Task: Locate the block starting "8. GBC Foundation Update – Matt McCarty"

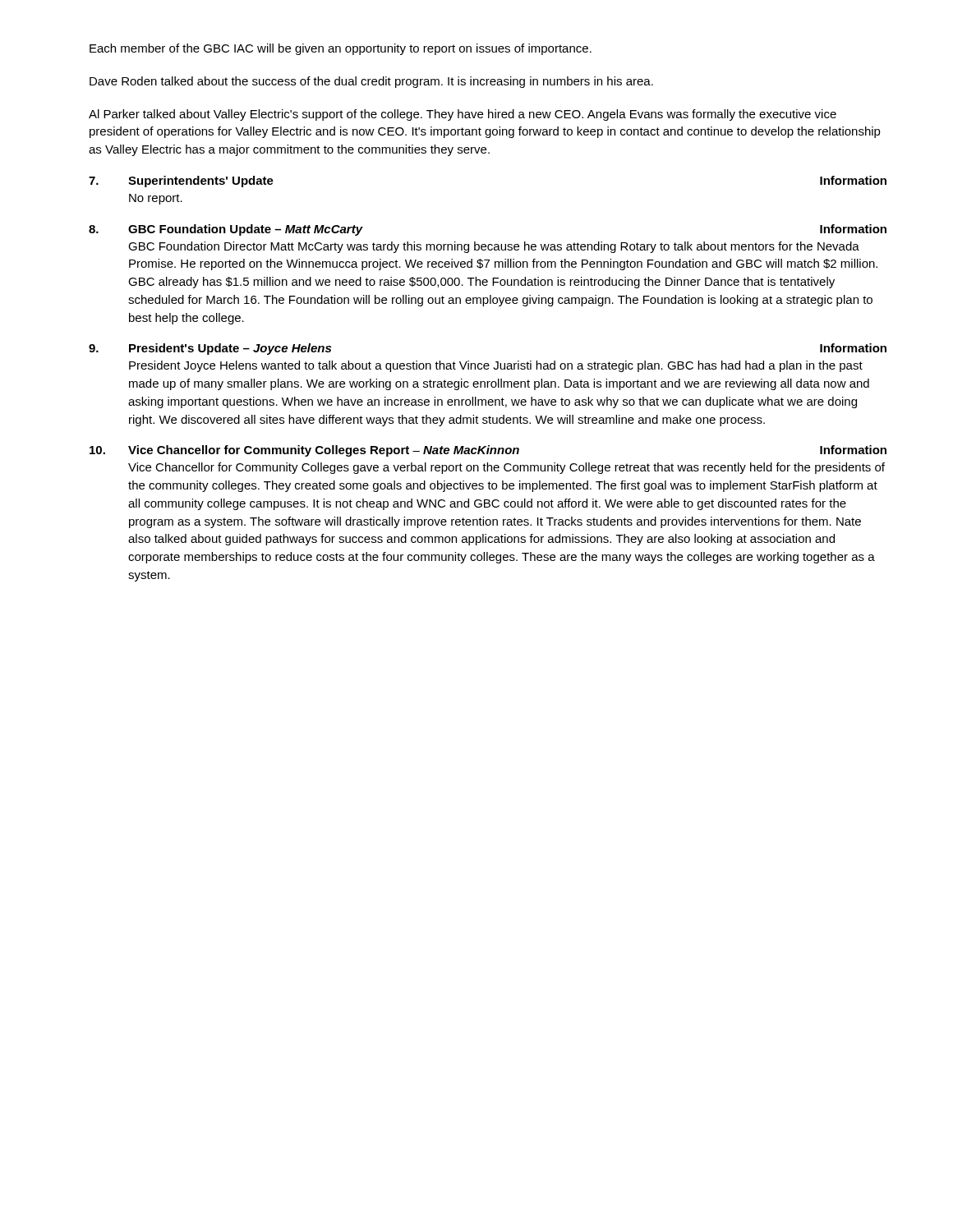Action: click(241, 230)
